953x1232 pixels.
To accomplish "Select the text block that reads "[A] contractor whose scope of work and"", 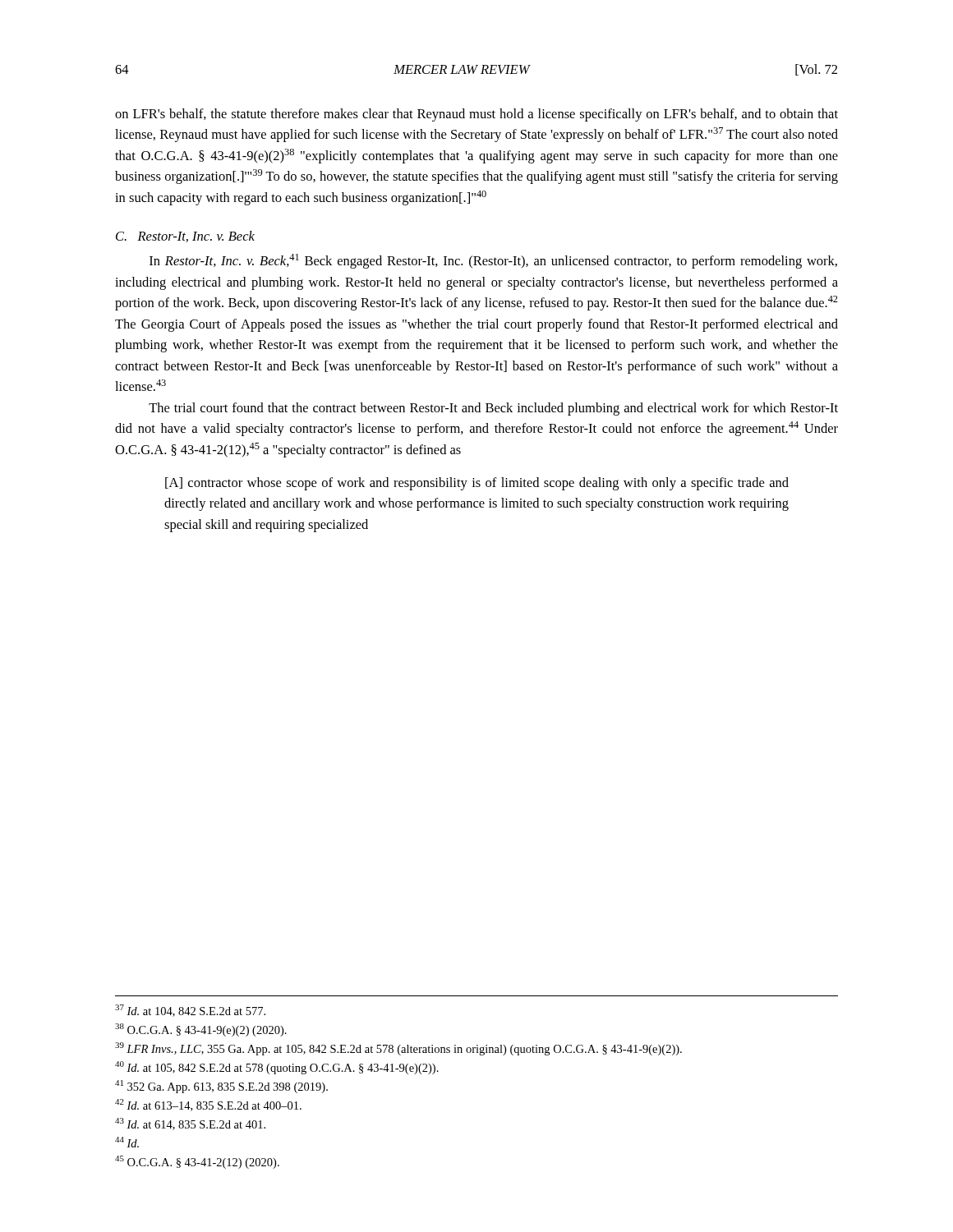I will 476,503.
